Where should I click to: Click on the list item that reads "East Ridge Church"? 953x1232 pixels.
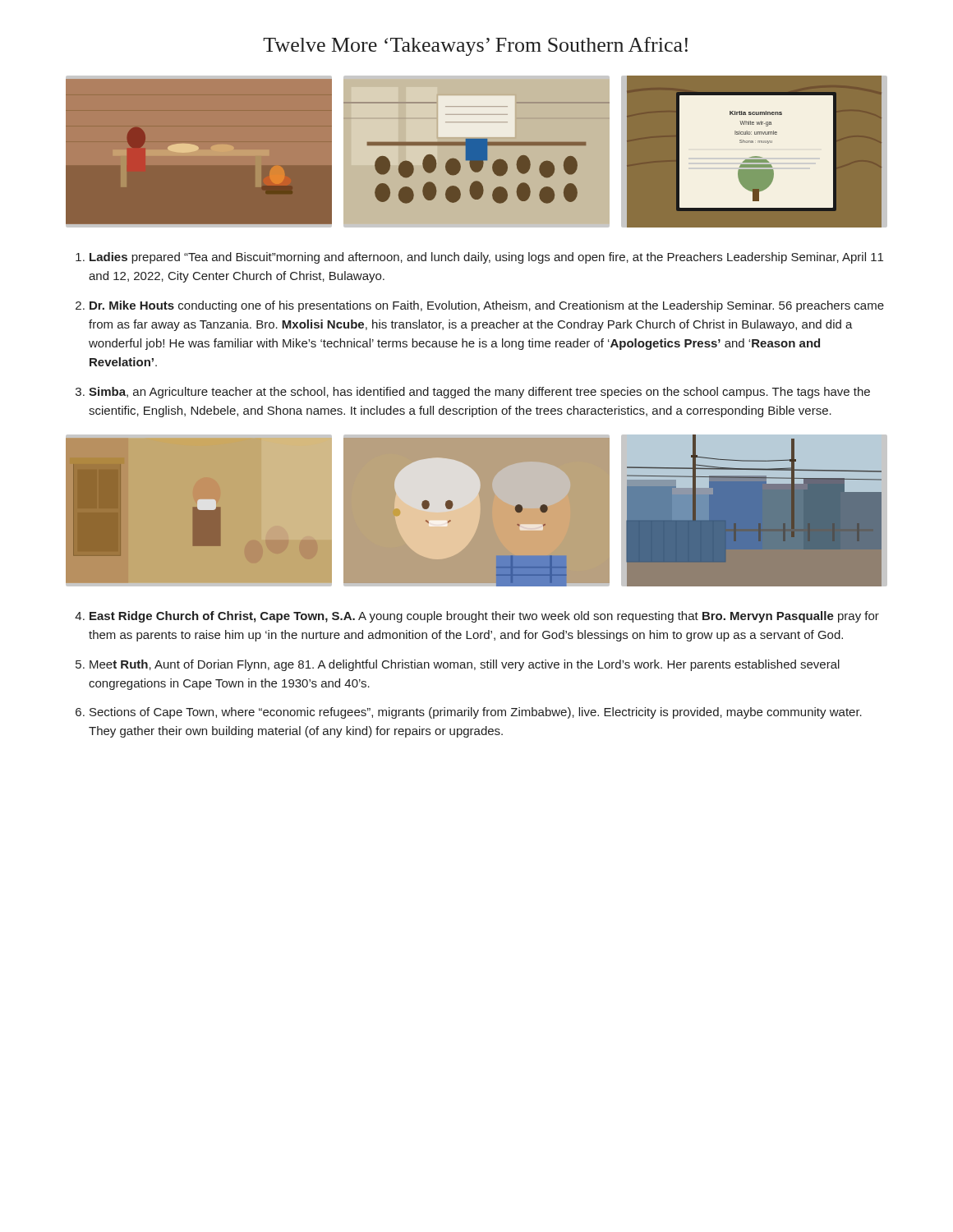484,625
